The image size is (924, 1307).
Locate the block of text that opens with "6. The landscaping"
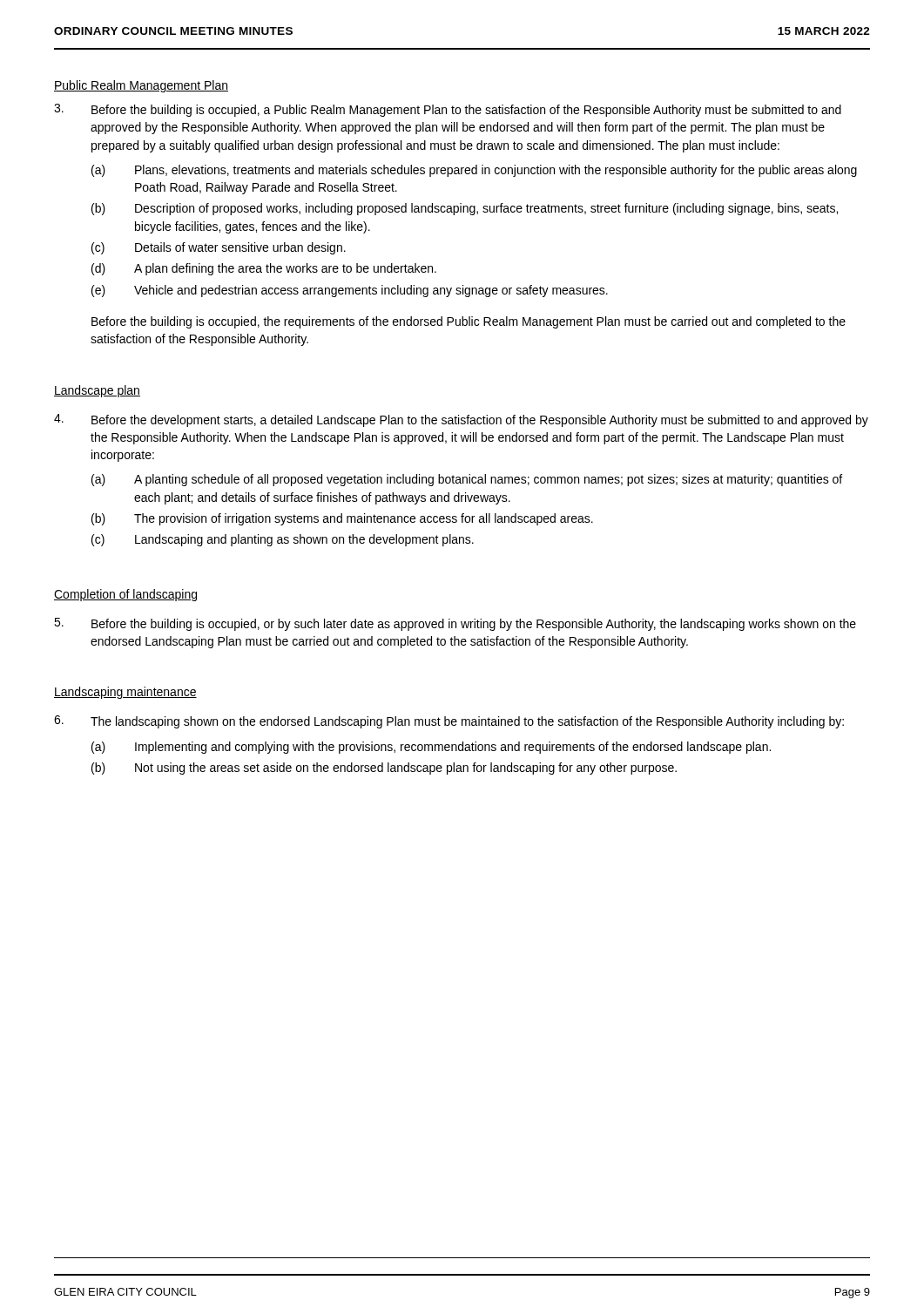[462, 746]
